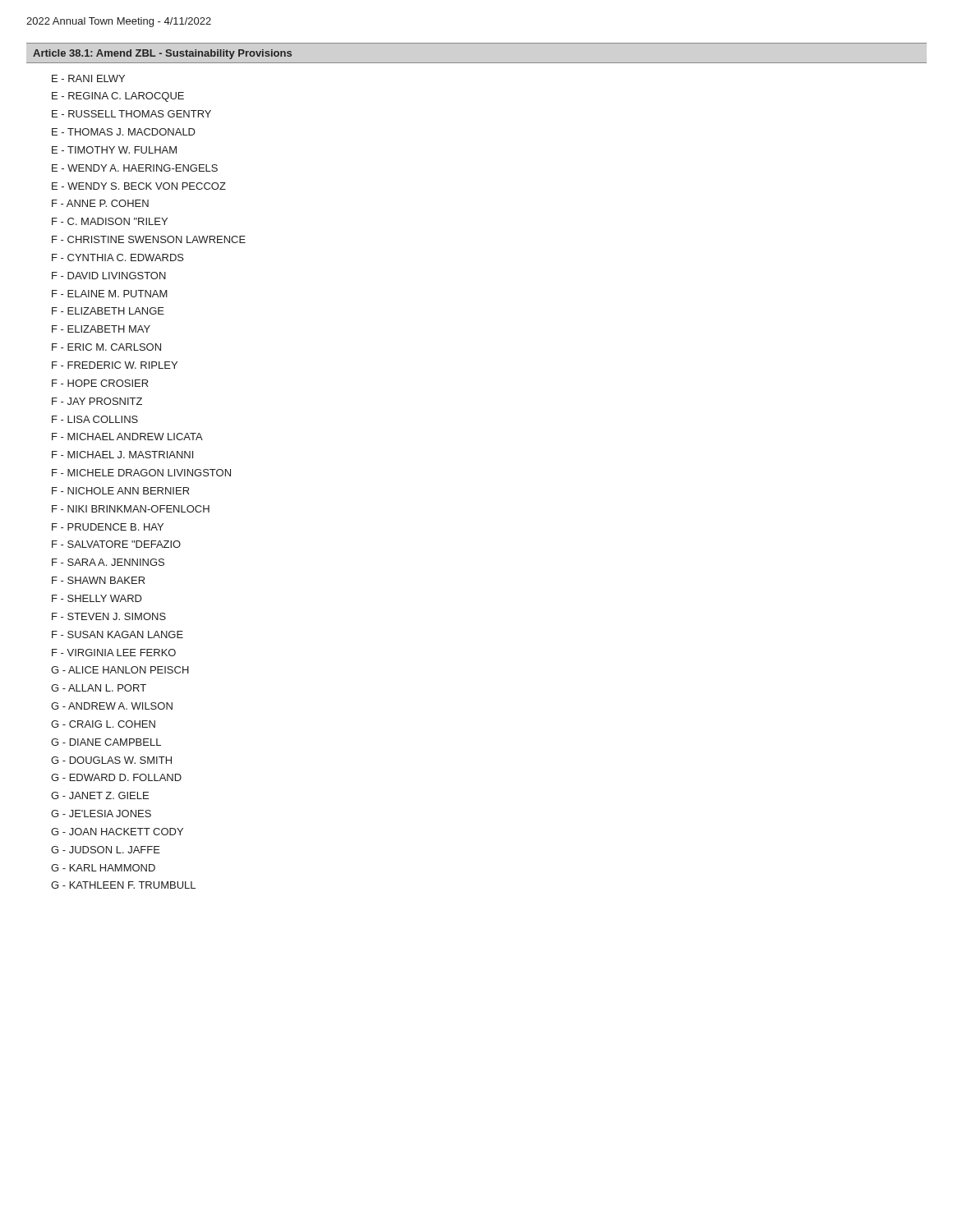Locate the passage starting "F - HOPE"
This screenshot has height=1232, width=953.
click(x=100, y=383)
